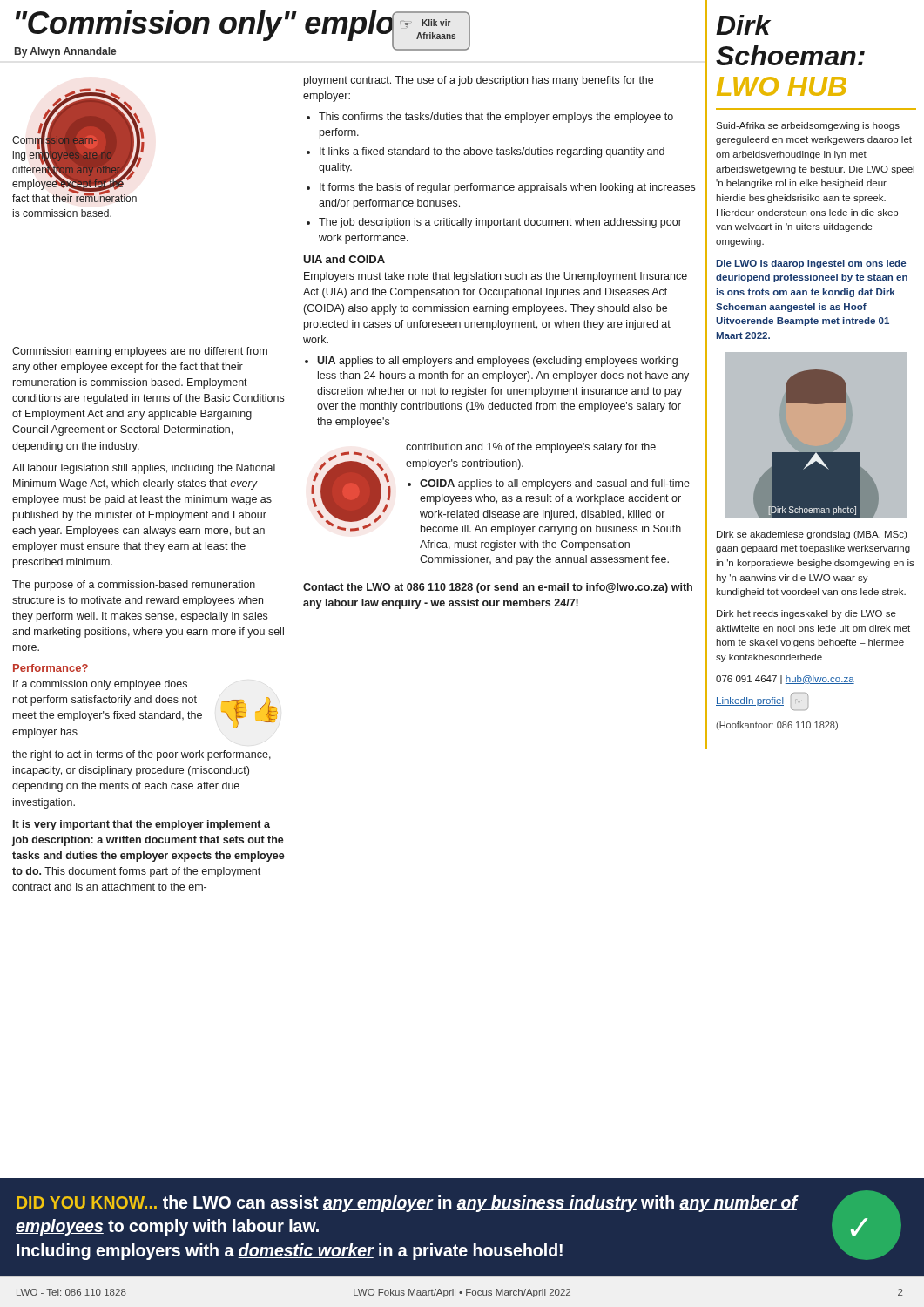This screenshot has width=924, height=1307.
Task: Where does it say "LinkedIn profiel ☞"?
Action: (x=763, y=701)
